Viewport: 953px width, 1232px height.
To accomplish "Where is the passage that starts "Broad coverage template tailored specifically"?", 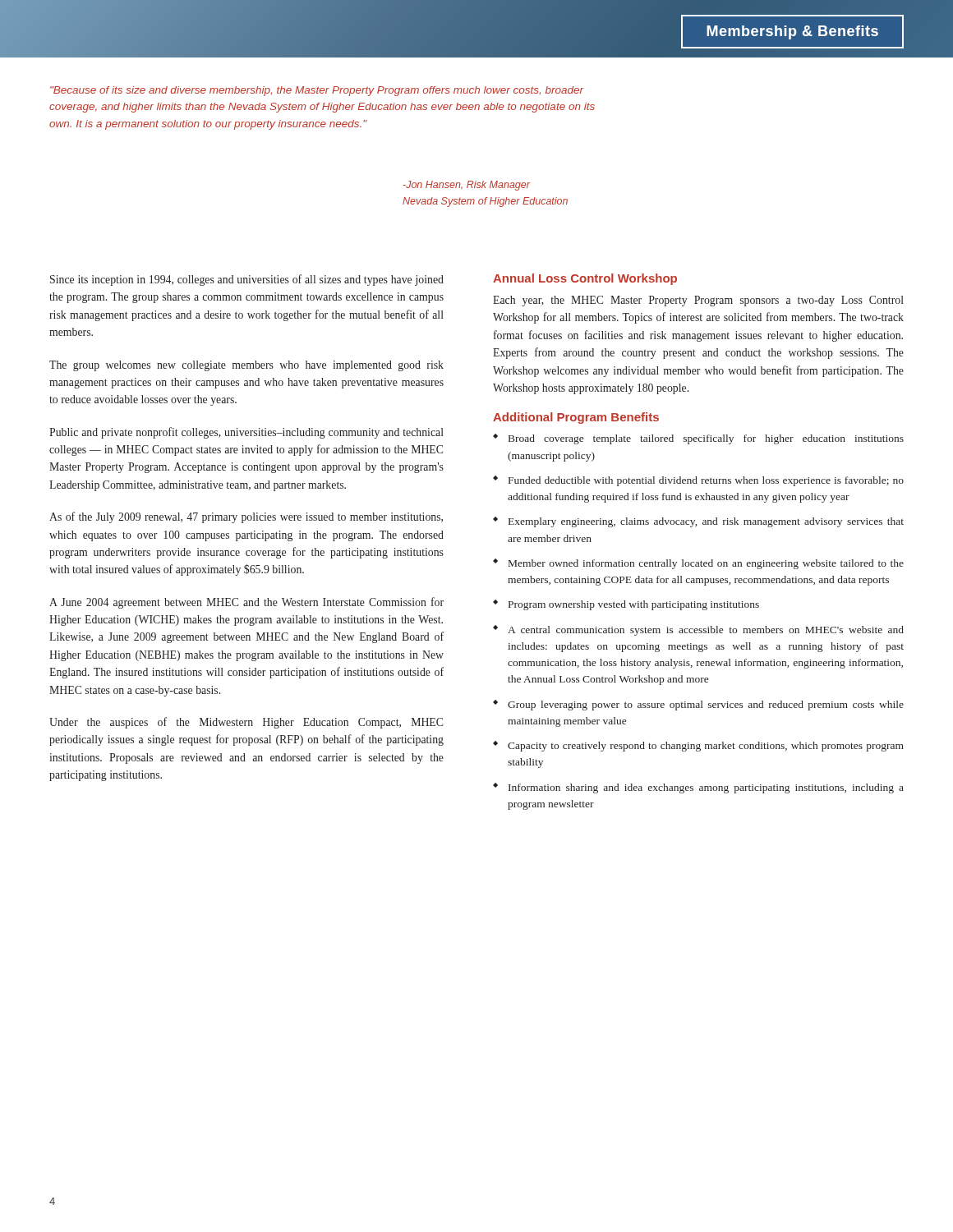I will 706,447.
